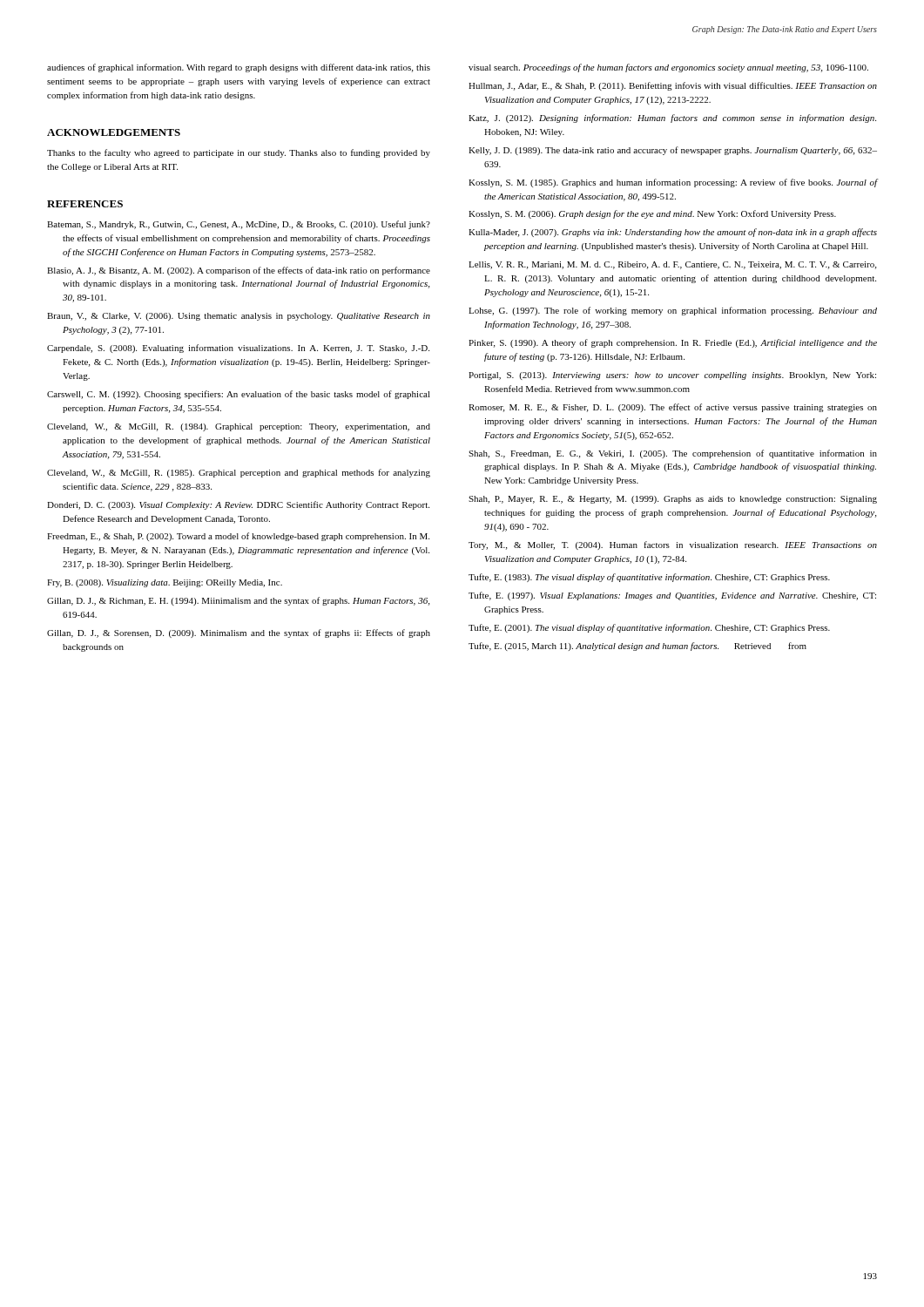This screenshot has width=924, height=1307.
Task: Click on the text block starting "Portigal, S. (2013). Interviewing"
Action: (673, 381)
